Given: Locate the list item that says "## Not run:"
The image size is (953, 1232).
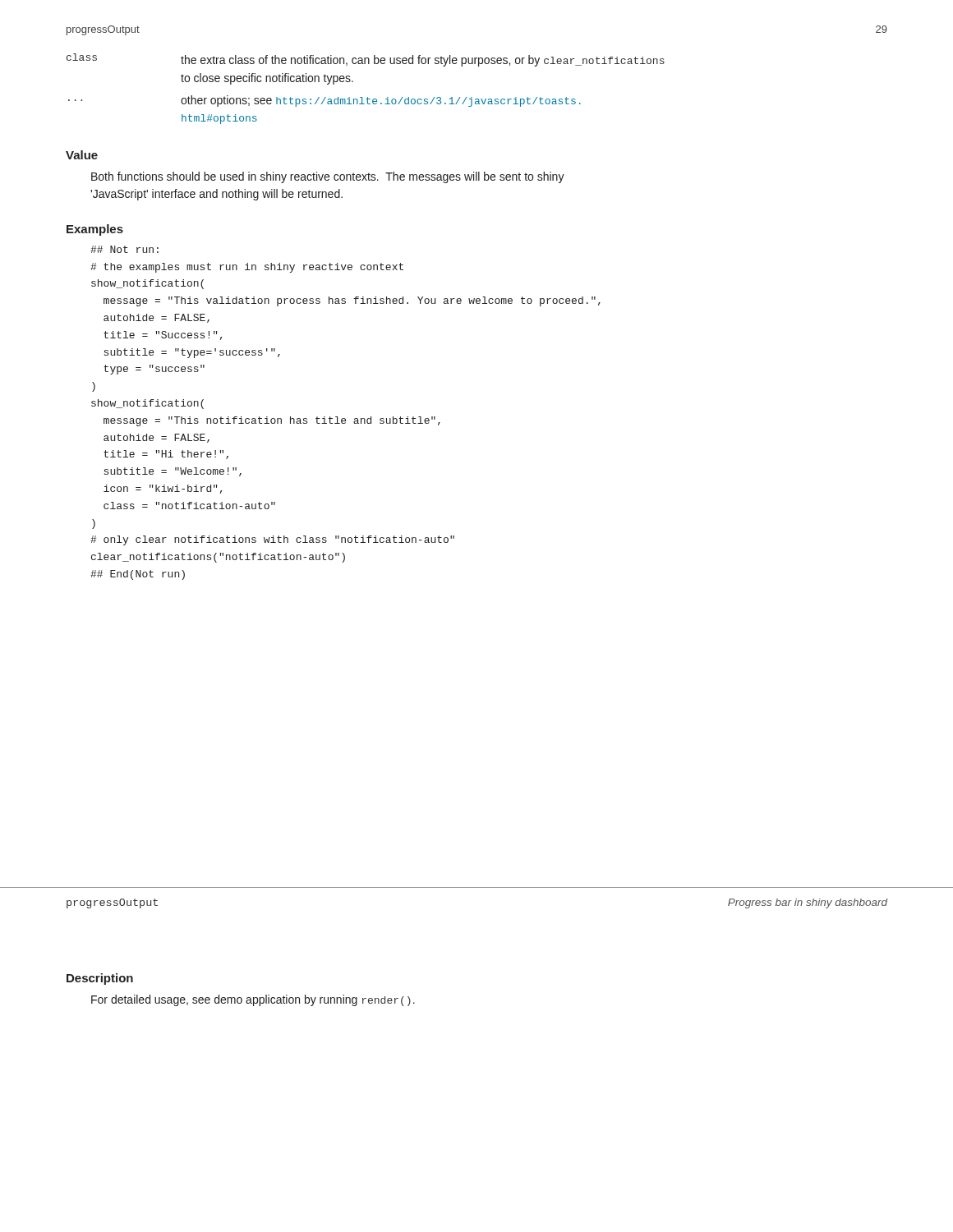Looking at the screenshot, I should pos(124,249).
